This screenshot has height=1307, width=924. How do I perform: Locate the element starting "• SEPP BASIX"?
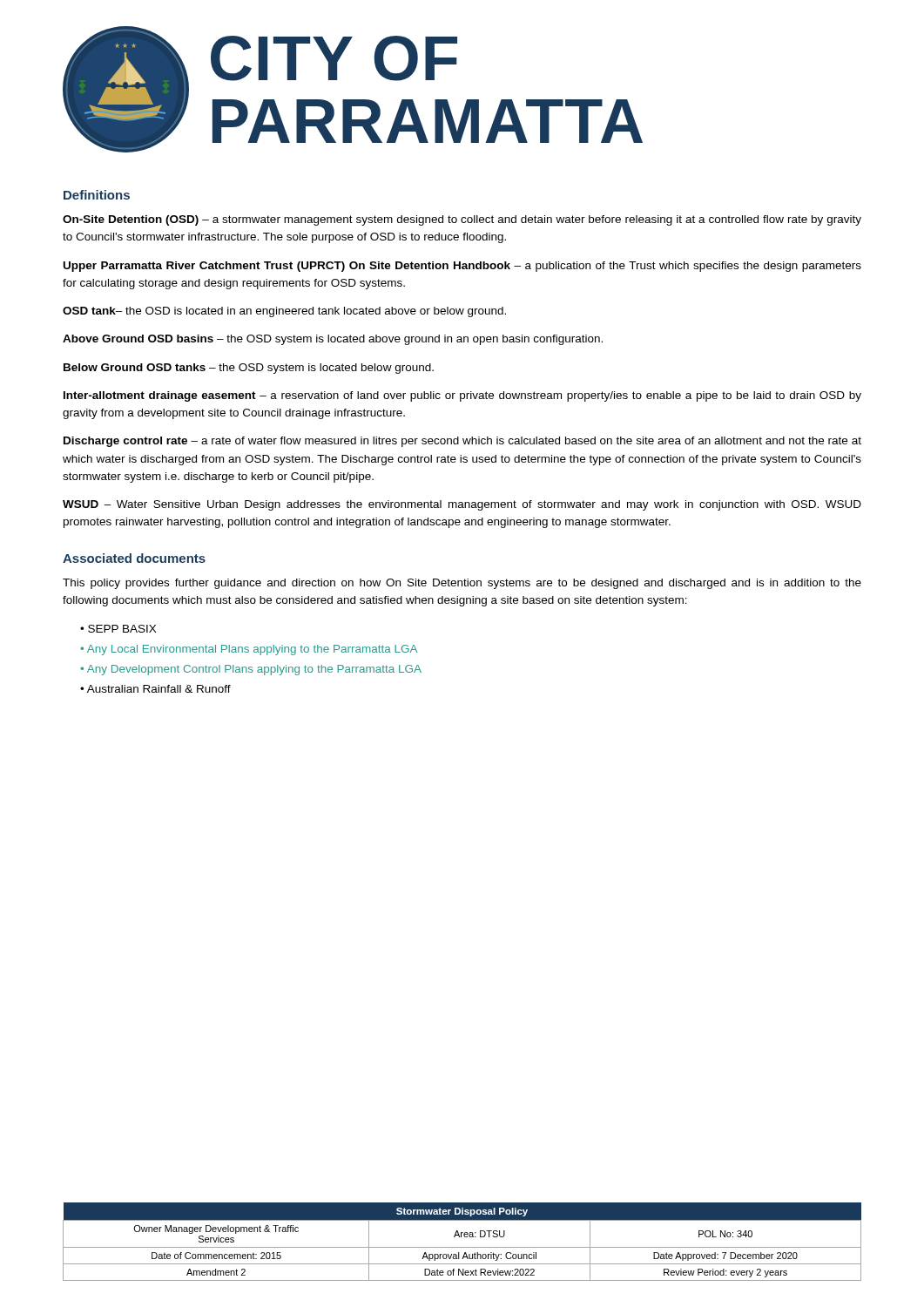pos(118,629)
